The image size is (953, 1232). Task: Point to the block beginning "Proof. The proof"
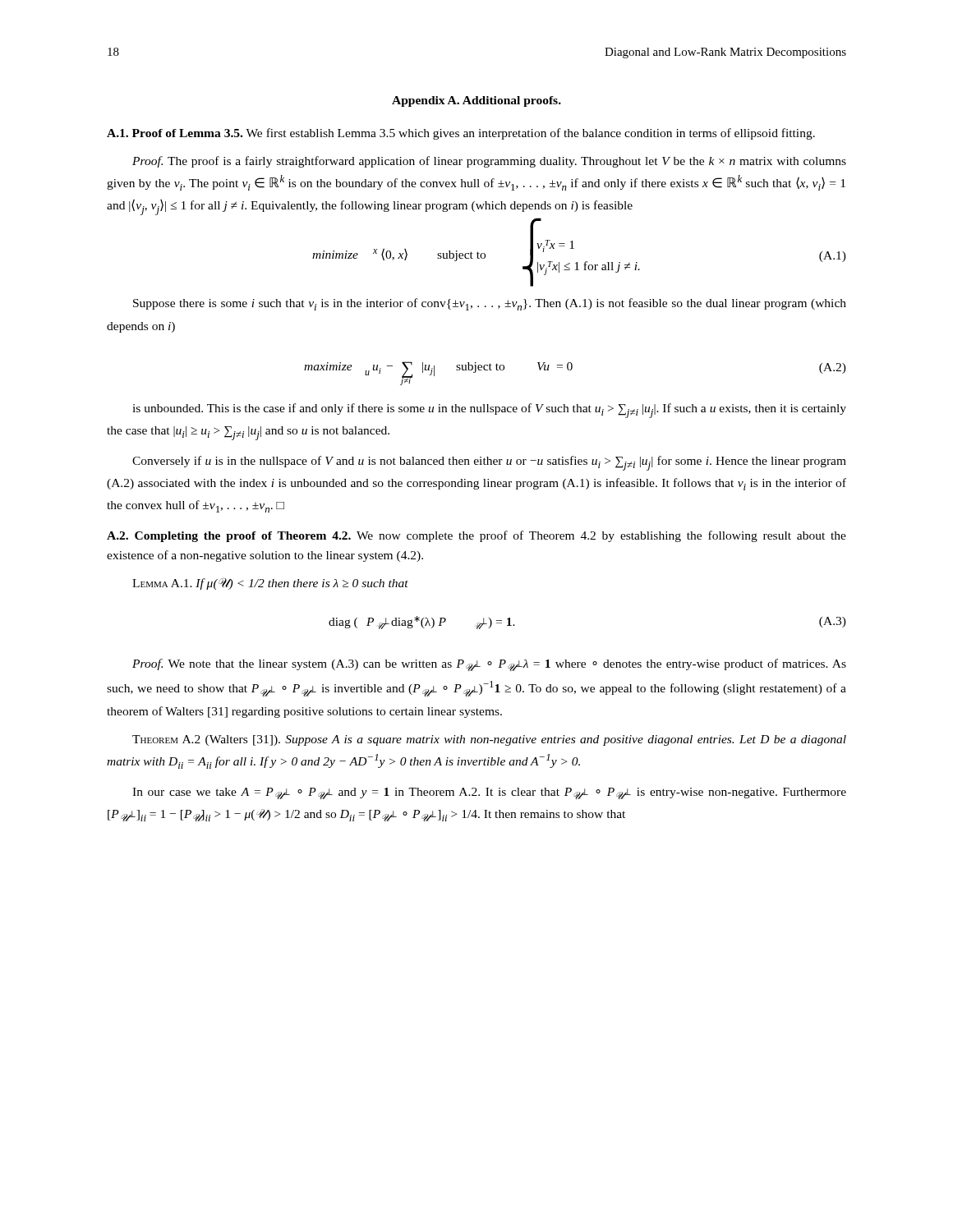(x=476, y=185)
